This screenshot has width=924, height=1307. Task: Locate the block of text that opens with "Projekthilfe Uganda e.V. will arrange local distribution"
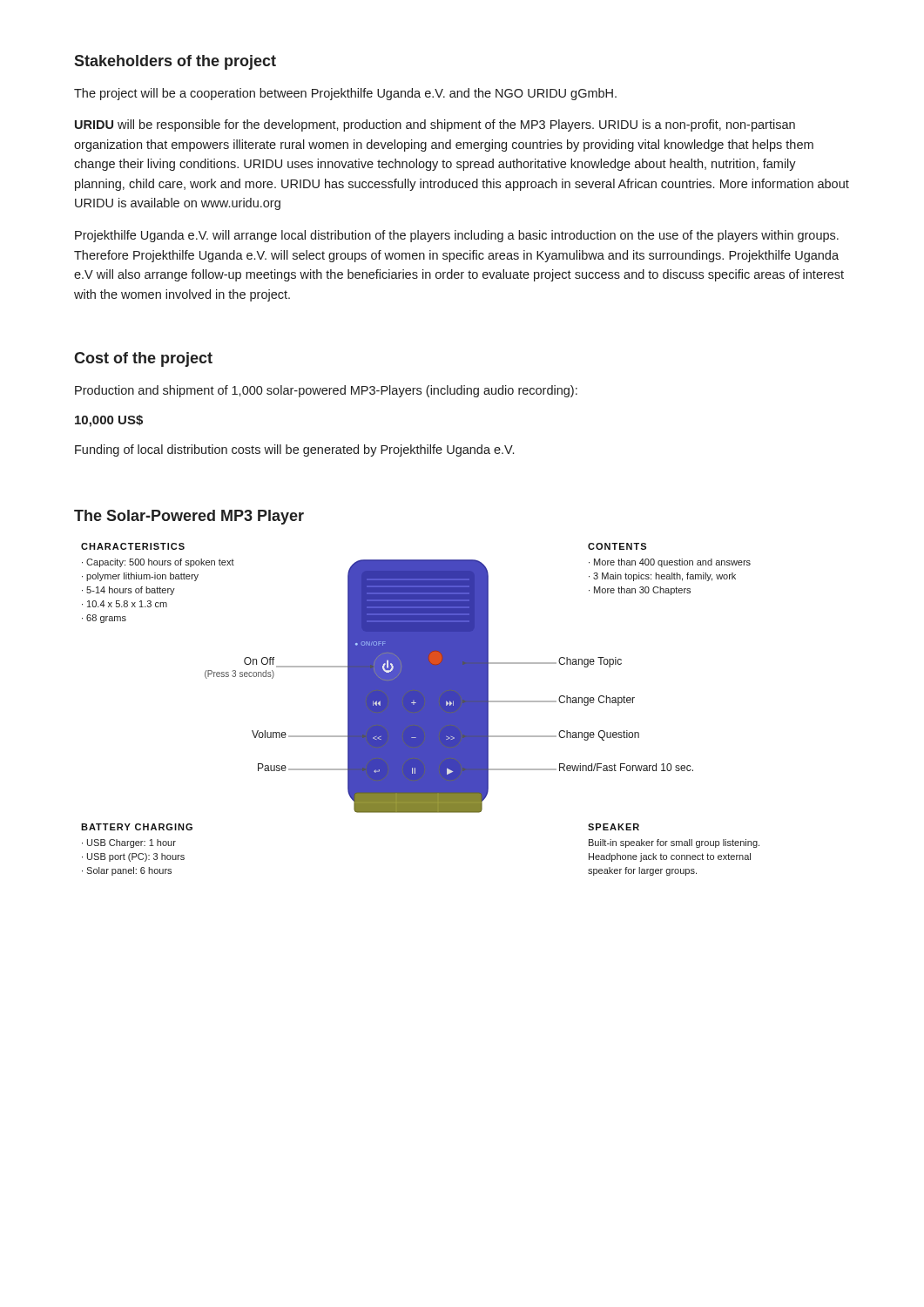coord(462,265)
